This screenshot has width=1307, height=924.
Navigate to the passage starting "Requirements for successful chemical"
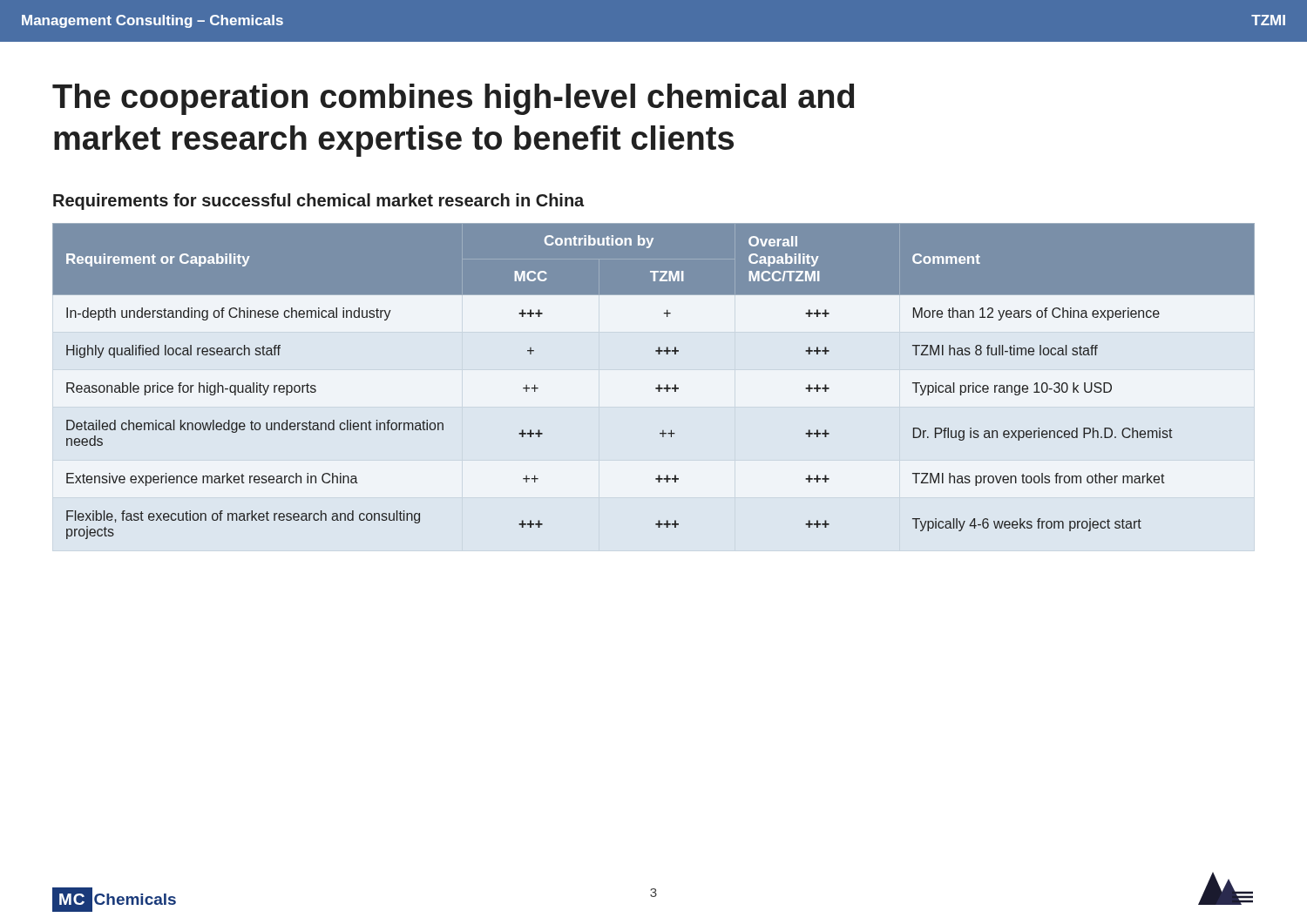318,200
